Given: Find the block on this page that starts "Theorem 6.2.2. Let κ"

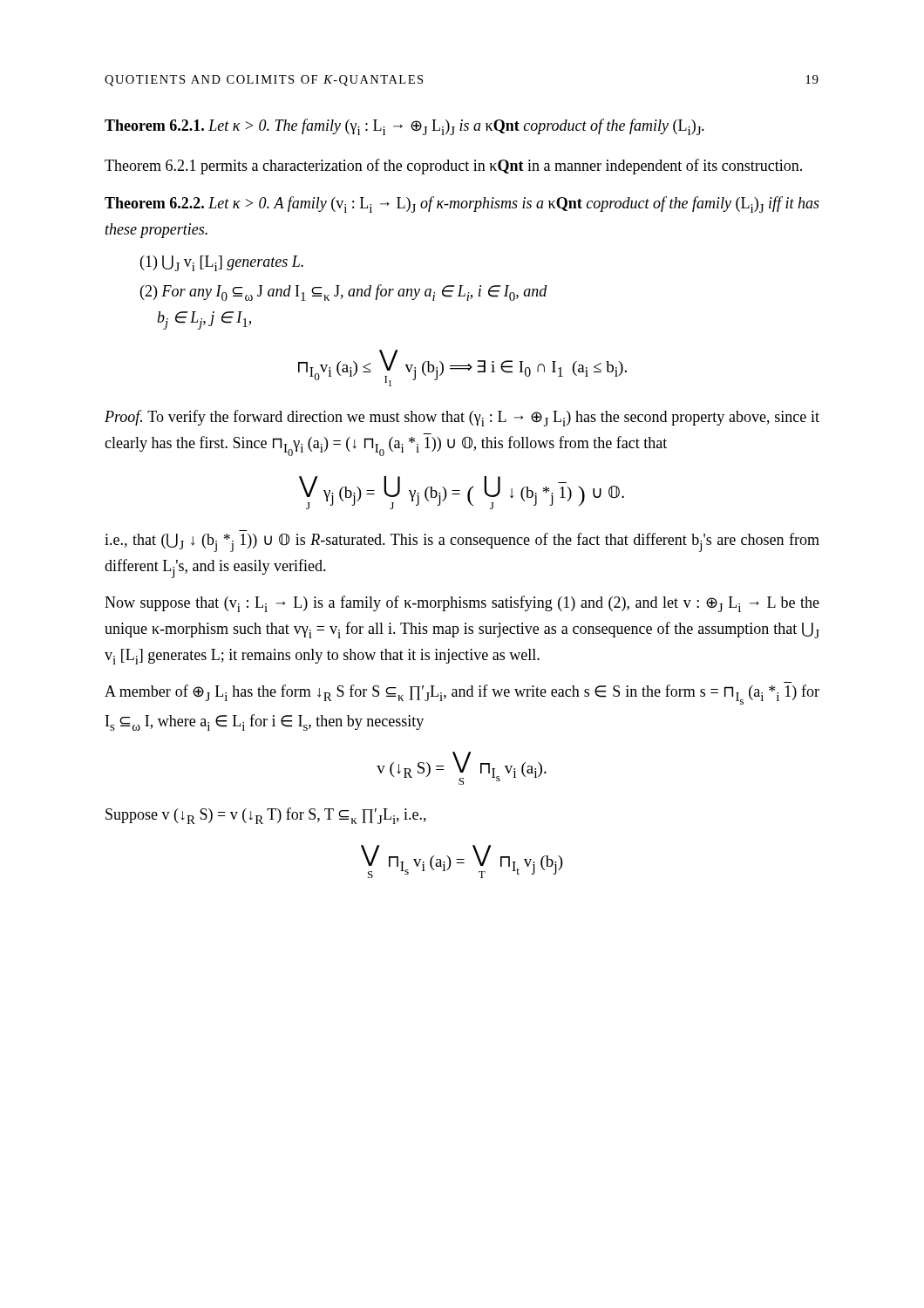Looking at the screenshot, I should coord(462,216).
